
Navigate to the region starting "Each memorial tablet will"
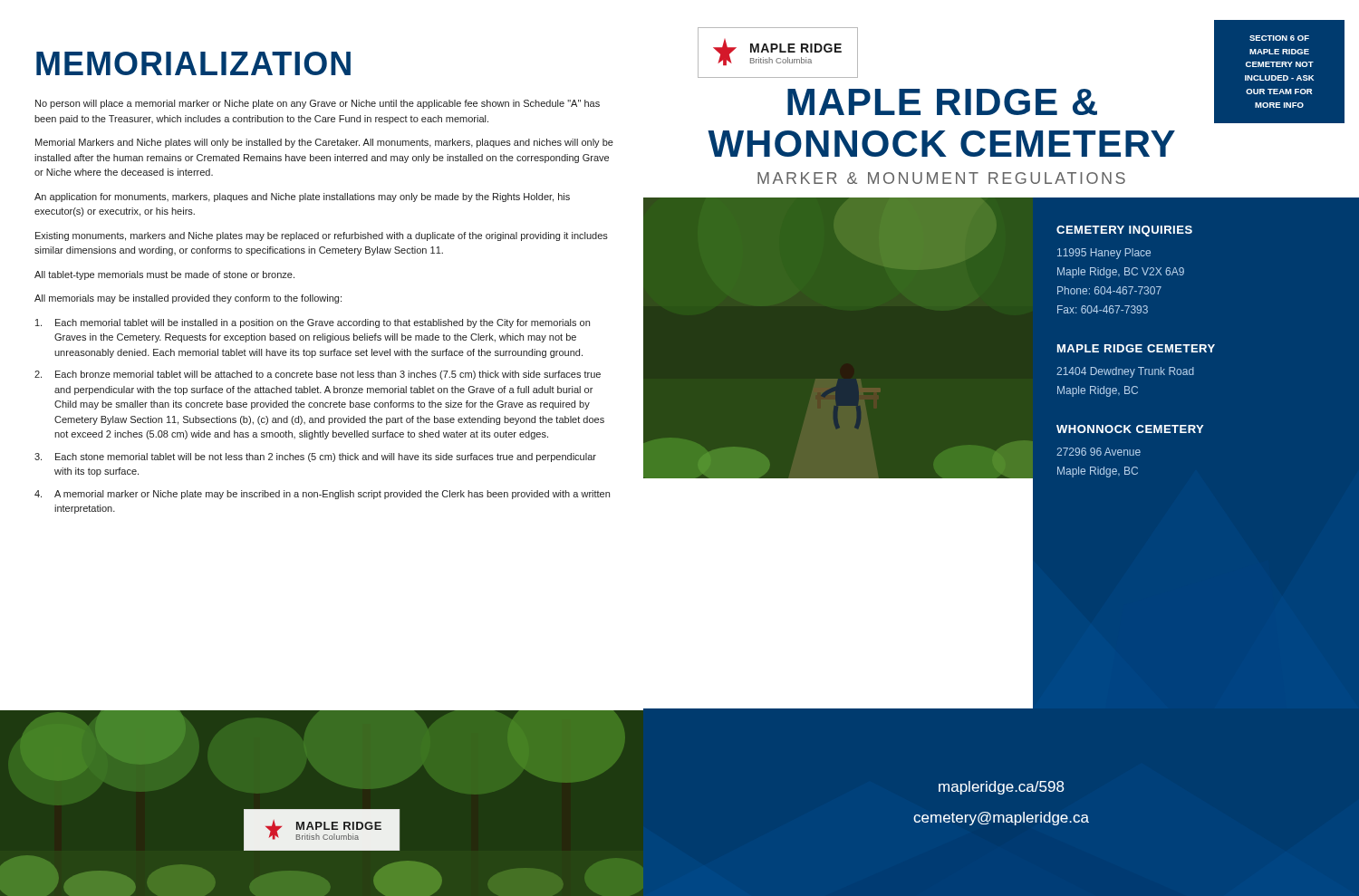coord(325,337)
